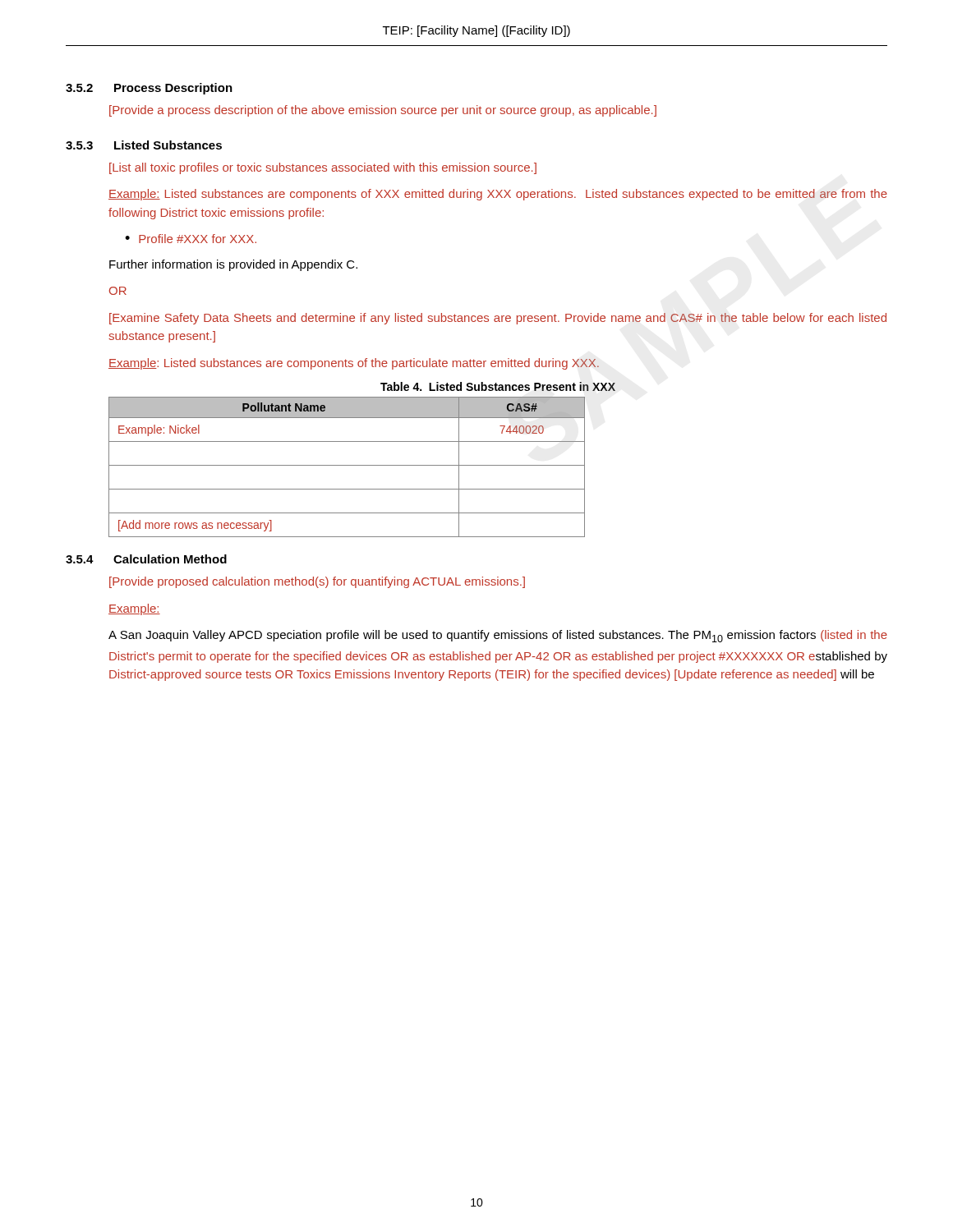The width and height of the screenshot is (953, 1232).
Task: Click the passage that begins "[Examine Safety Data"
Action: (498, 326)
